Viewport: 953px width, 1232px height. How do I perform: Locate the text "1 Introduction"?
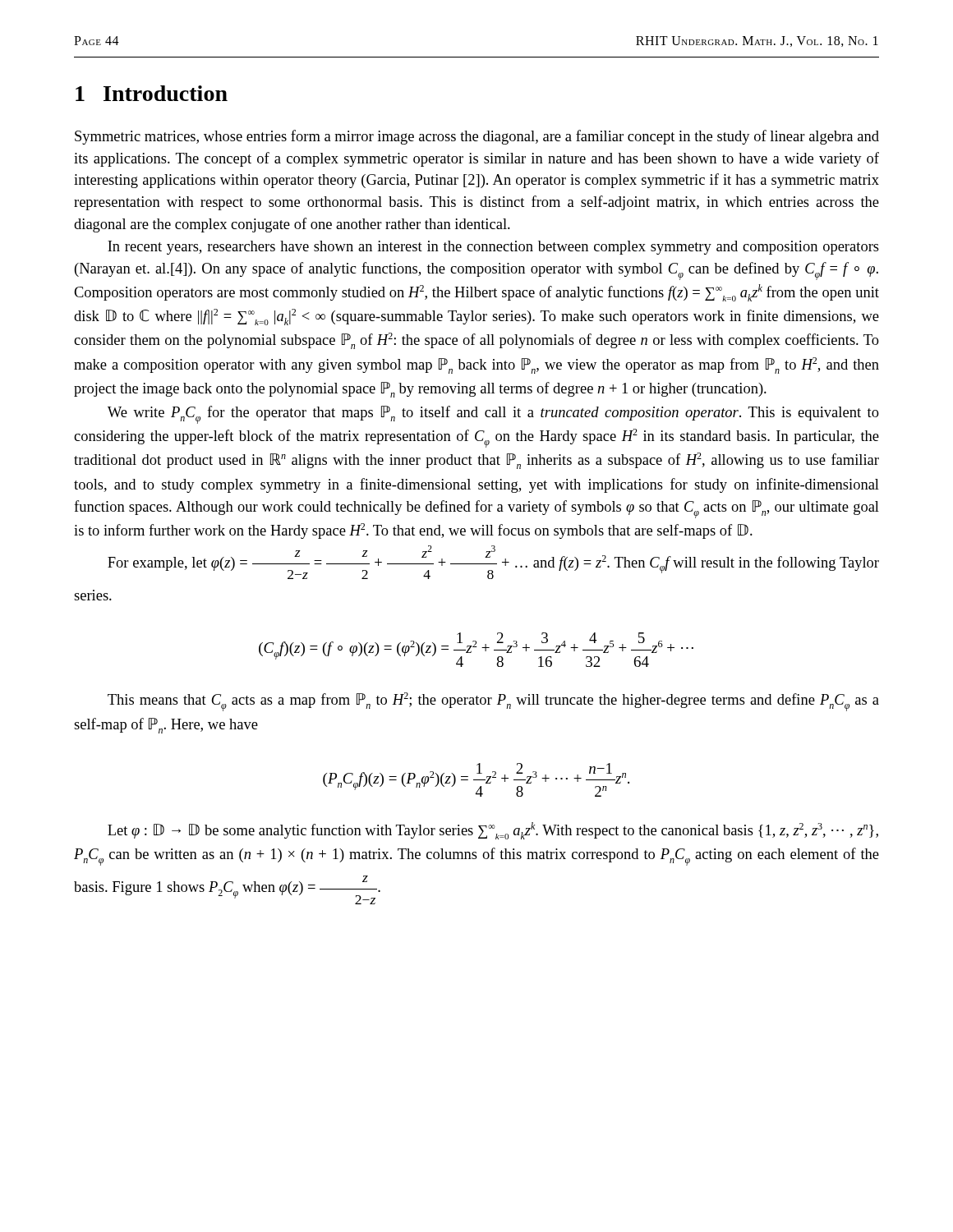tap(152, 93)
